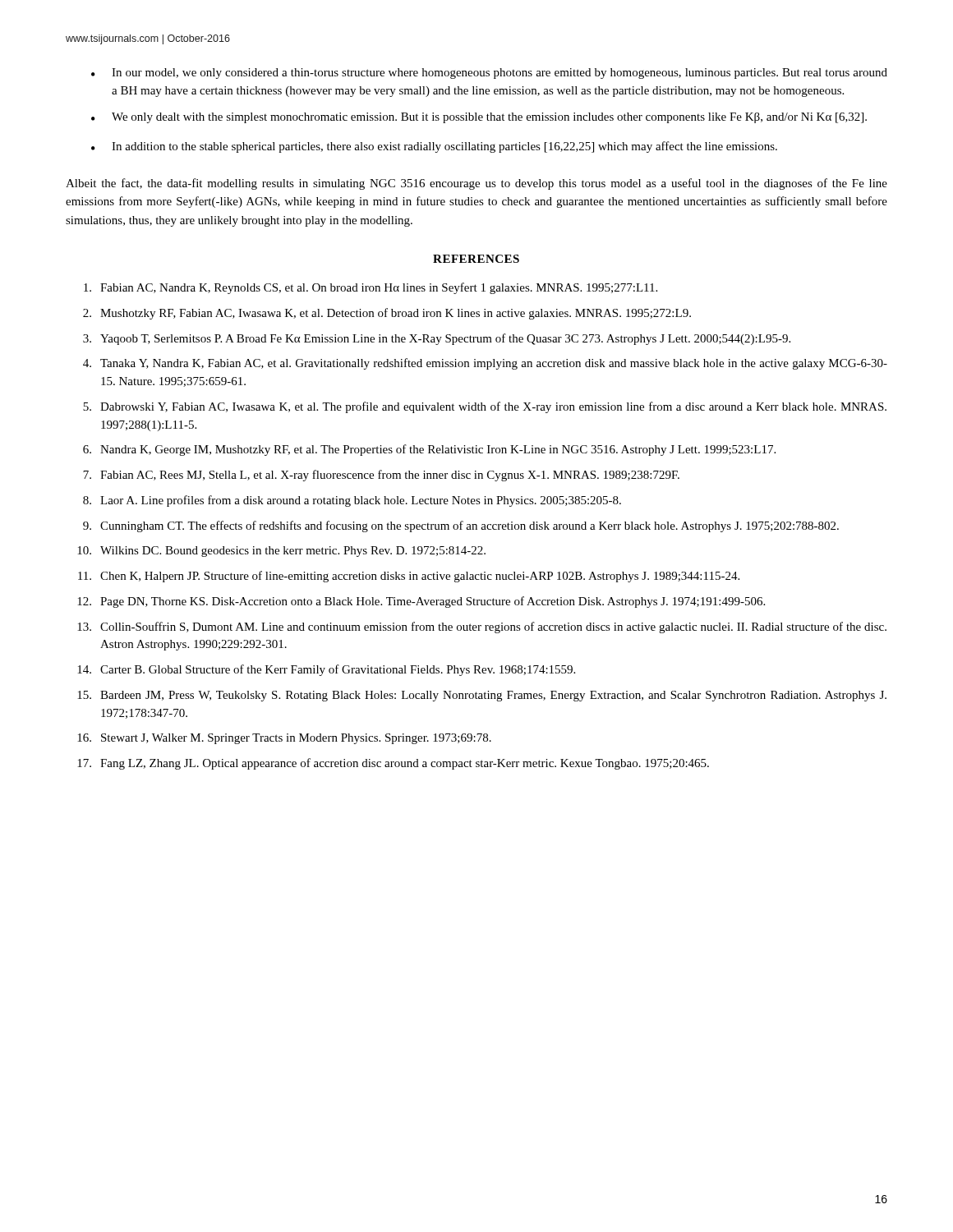953x1232 pixels.
Task: Locate the block of text that opens with "17. Fang LZ, Zhang JL. Optical appearance"
Action: (388, 764)
